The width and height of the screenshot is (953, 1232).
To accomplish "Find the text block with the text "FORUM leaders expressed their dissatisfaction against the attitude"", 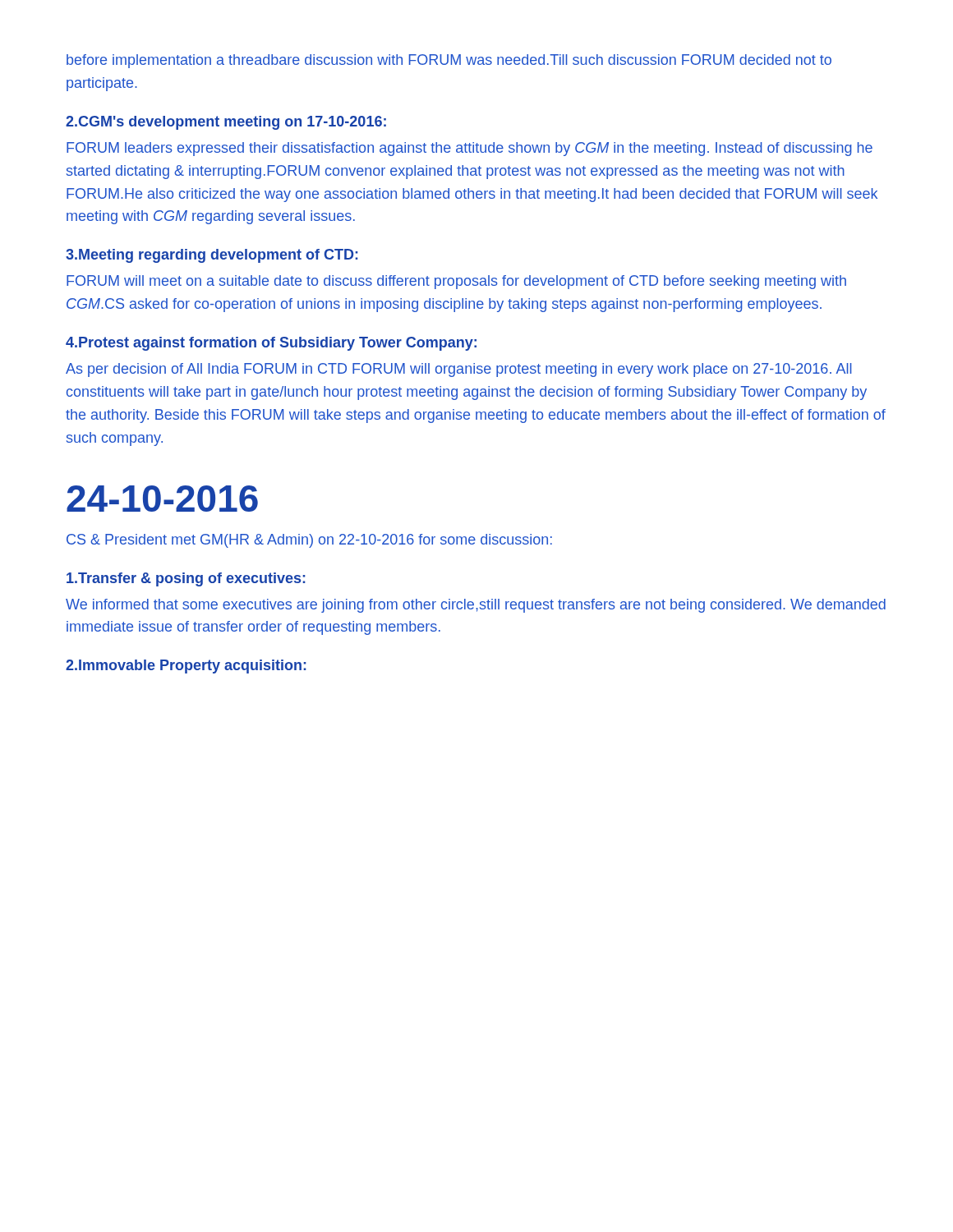I will (472, 182).
